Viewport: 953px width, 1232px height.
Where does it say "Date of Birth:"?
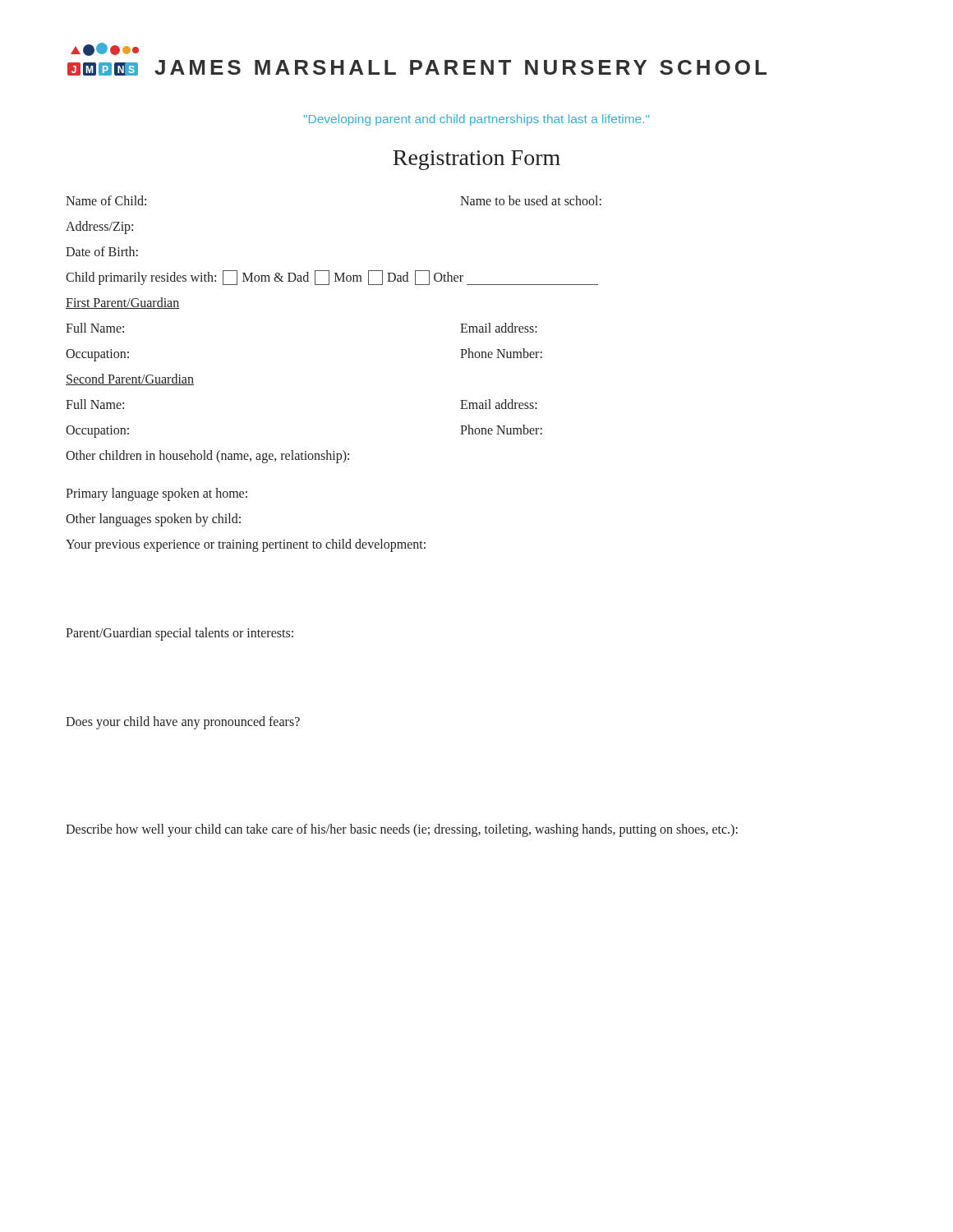102,252
